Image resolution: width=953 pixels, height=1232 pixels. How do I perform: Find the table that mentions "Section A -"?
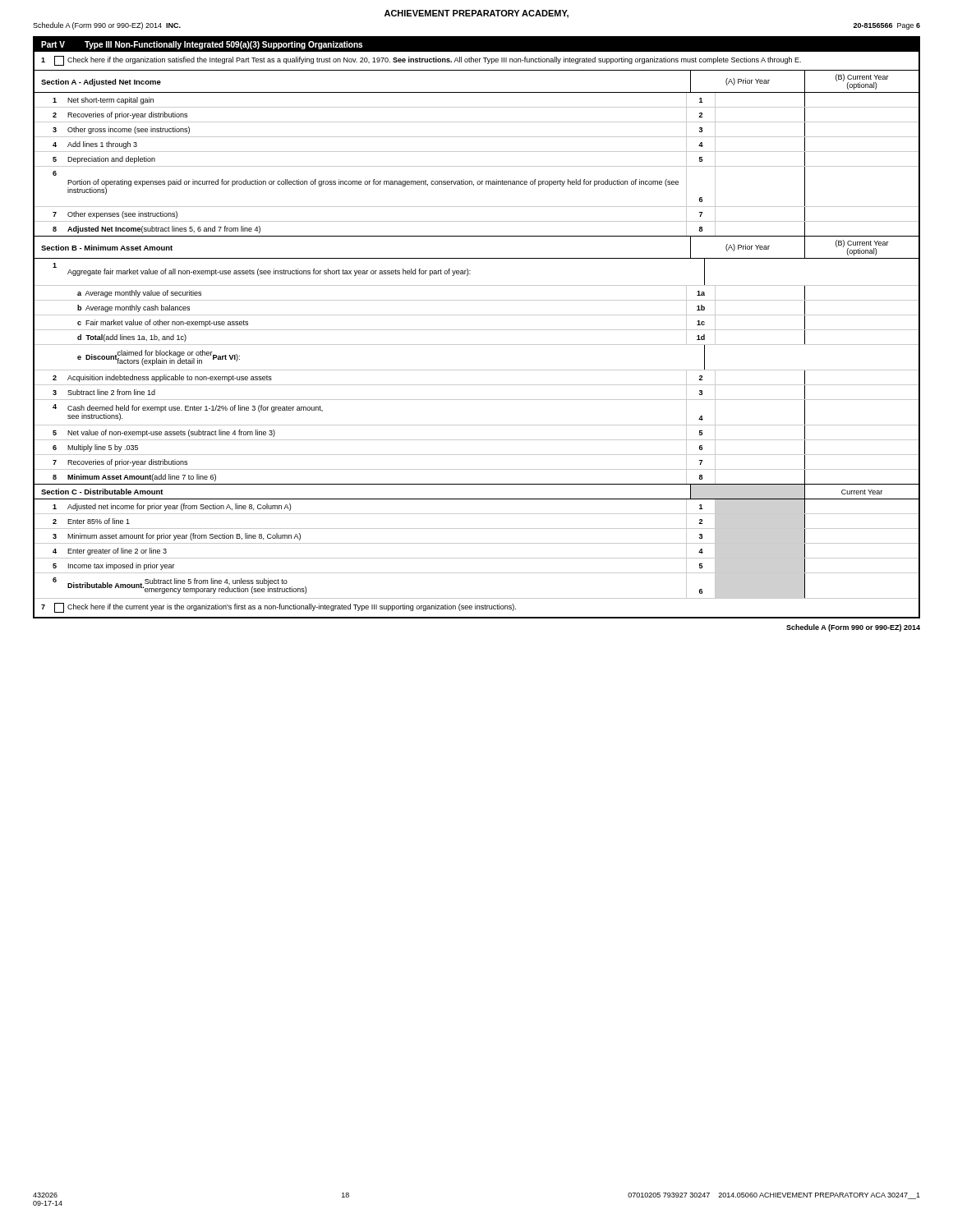click(476, 154)
